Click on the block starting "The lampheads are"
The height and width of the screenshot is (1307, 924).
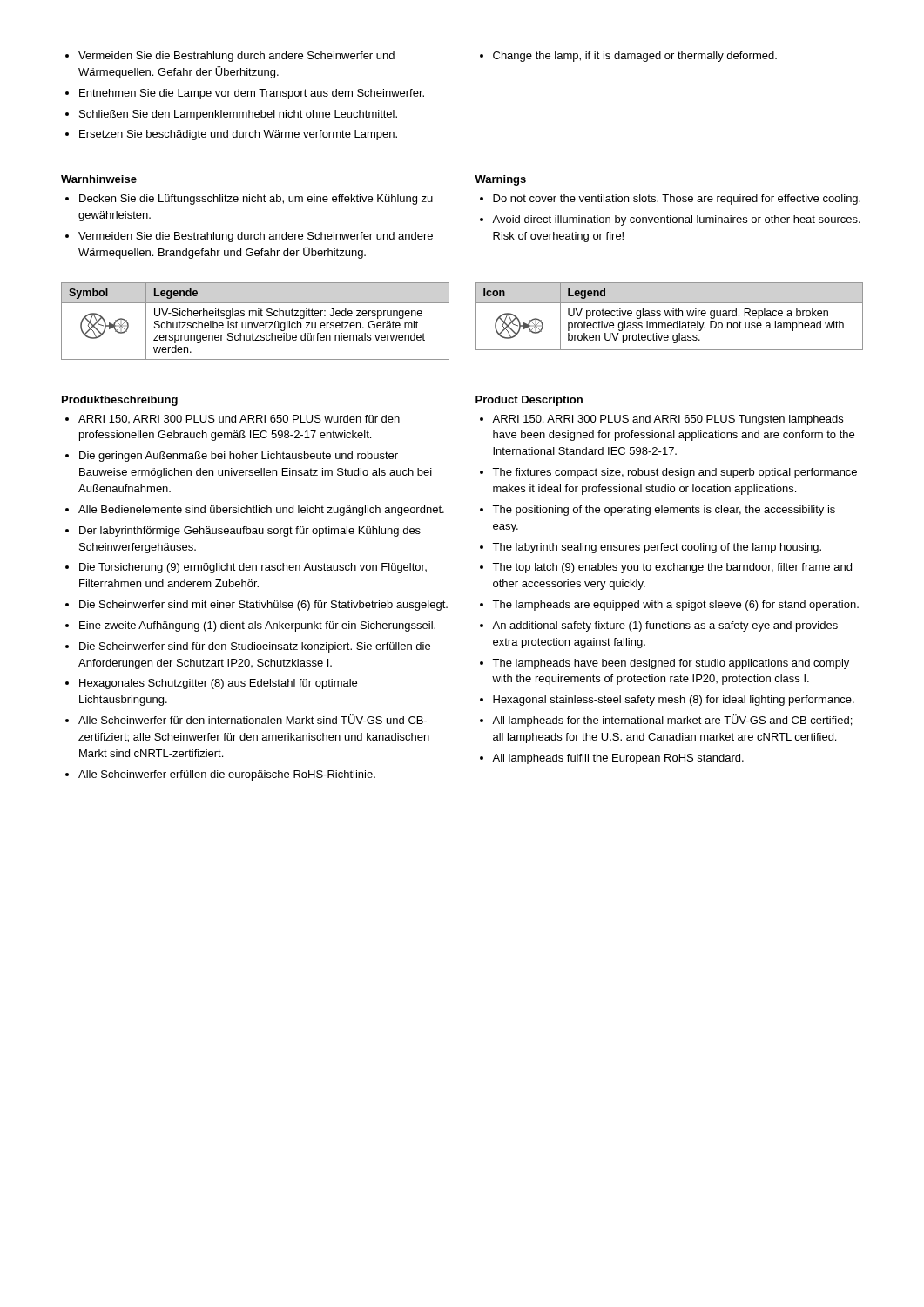coord(676,604)
